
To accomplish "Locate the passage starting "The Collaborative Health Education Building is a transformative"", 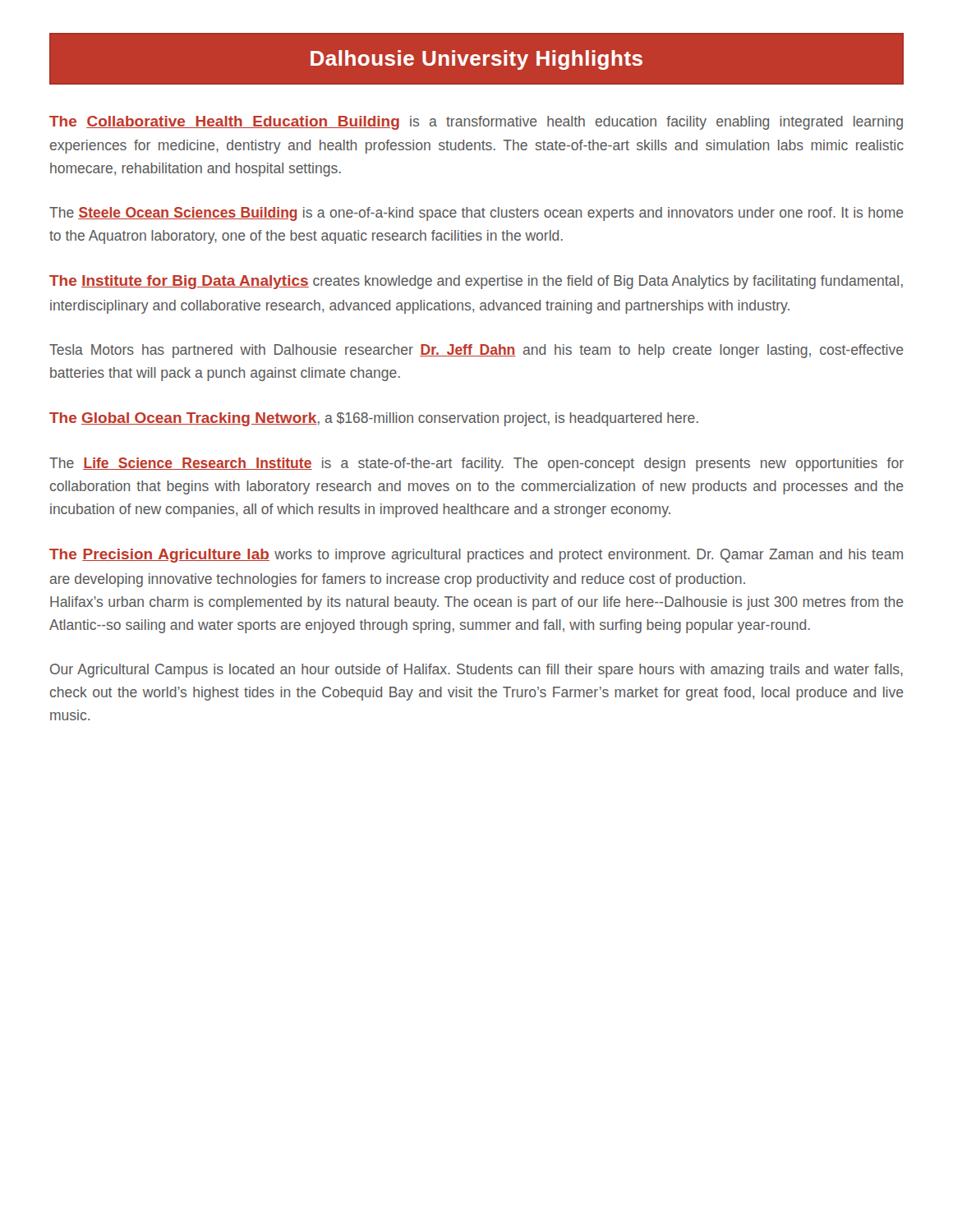I will click(476, 145).
